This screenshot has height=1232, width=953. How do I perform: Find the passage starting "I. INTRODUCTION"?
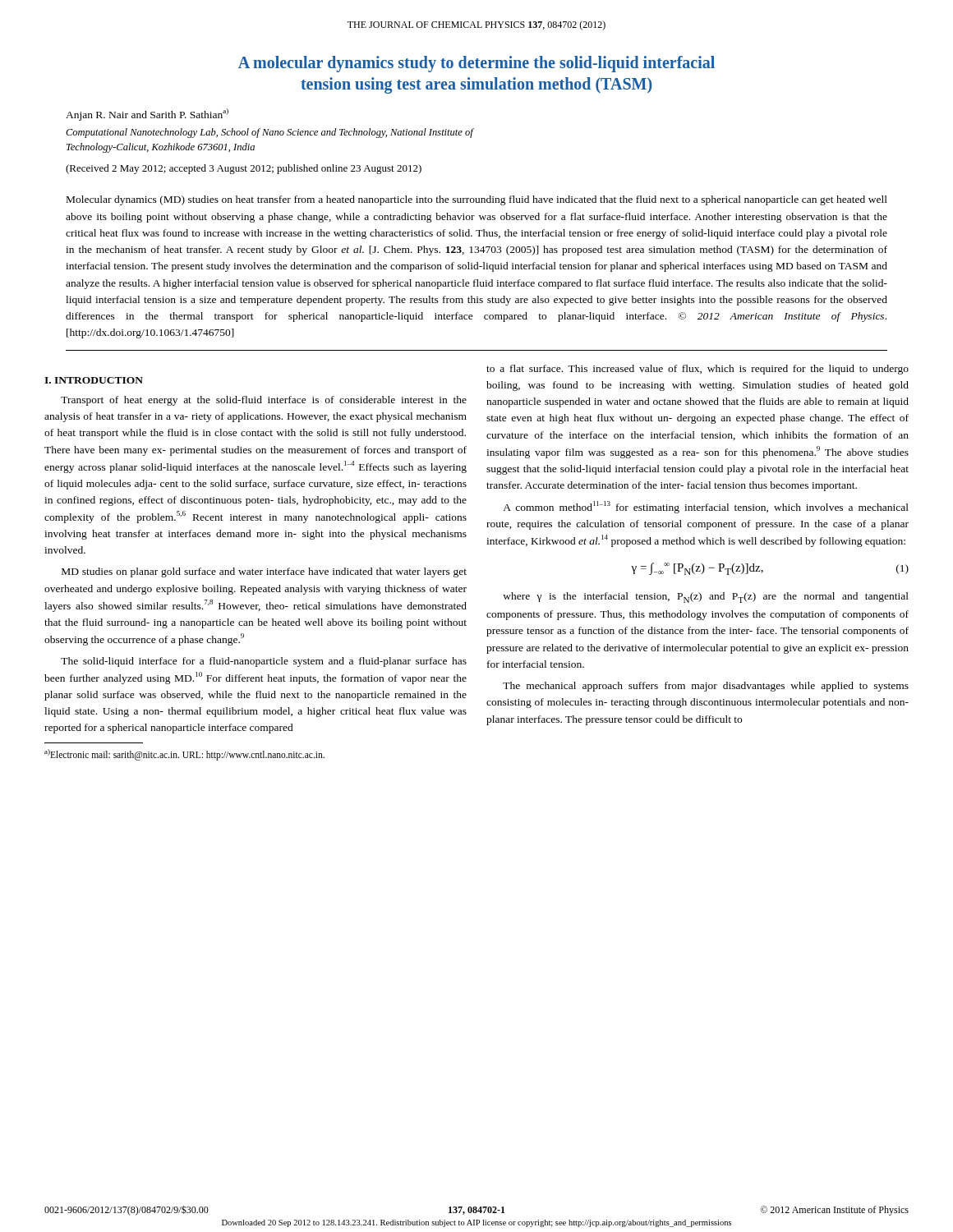click(94, 380)
